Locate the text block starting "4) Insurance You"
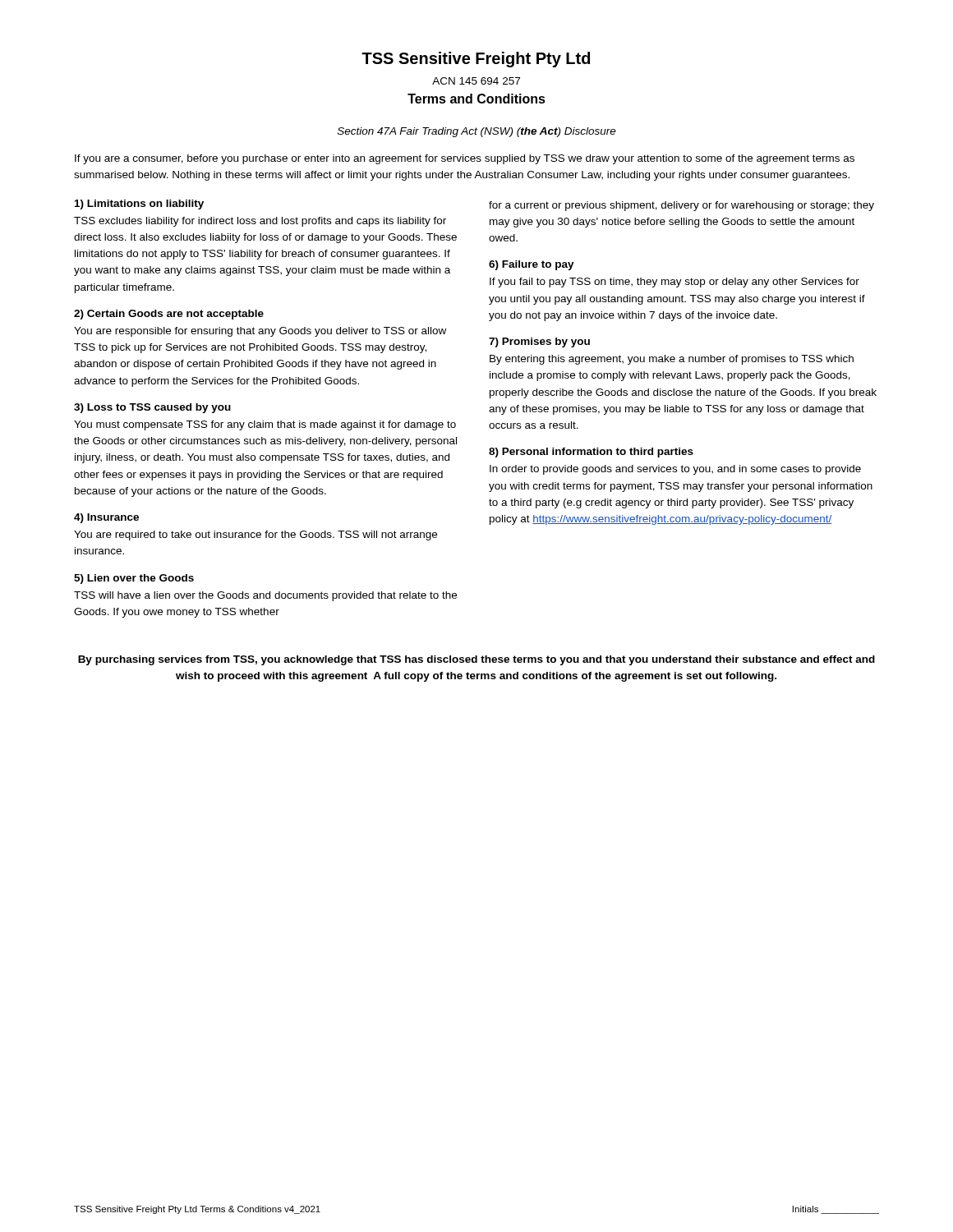The width and height of the screenshot is (953, 1232). (269, 535)
